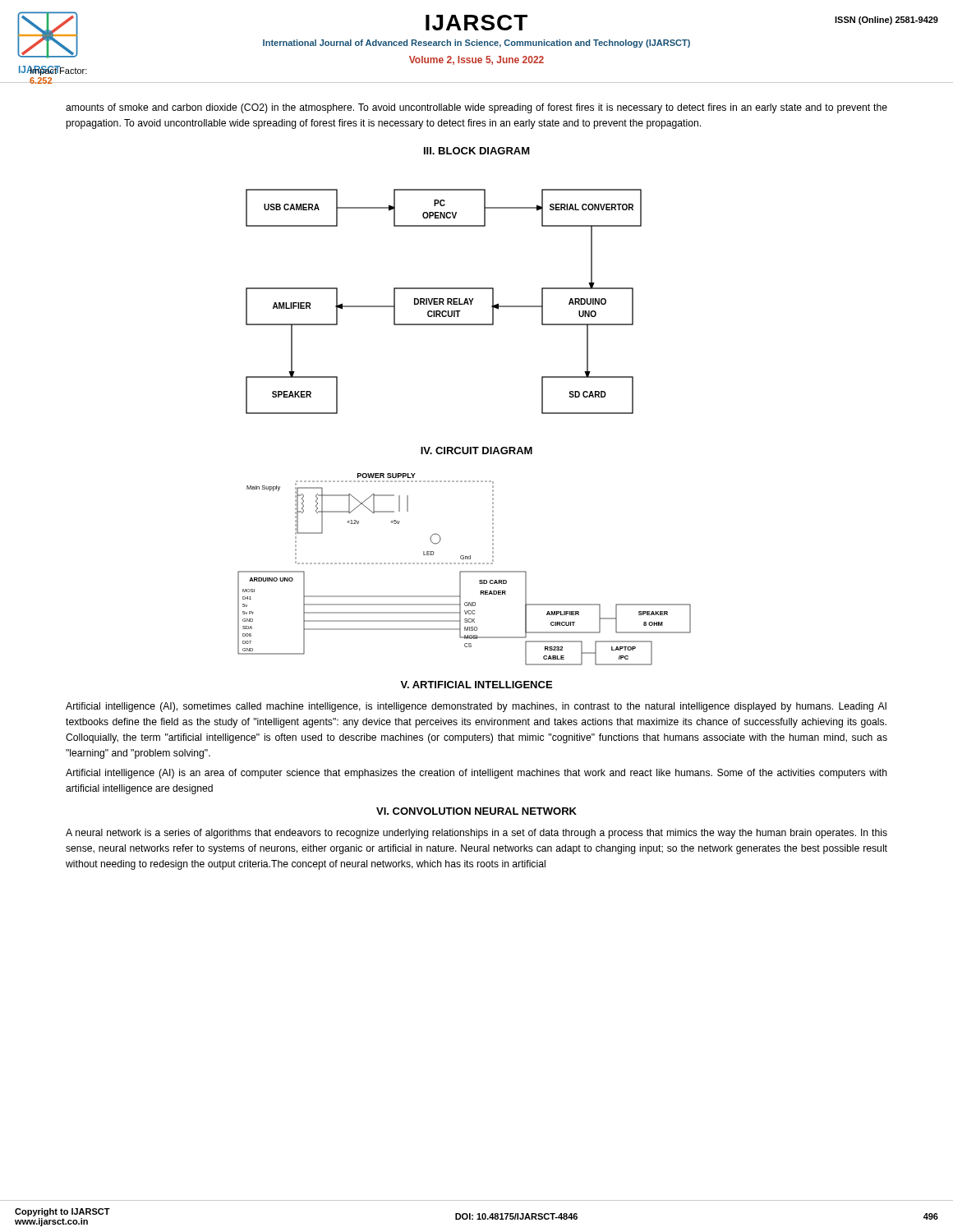Click on the schematic
This screenshot has width=953, height=1232.
476,567
